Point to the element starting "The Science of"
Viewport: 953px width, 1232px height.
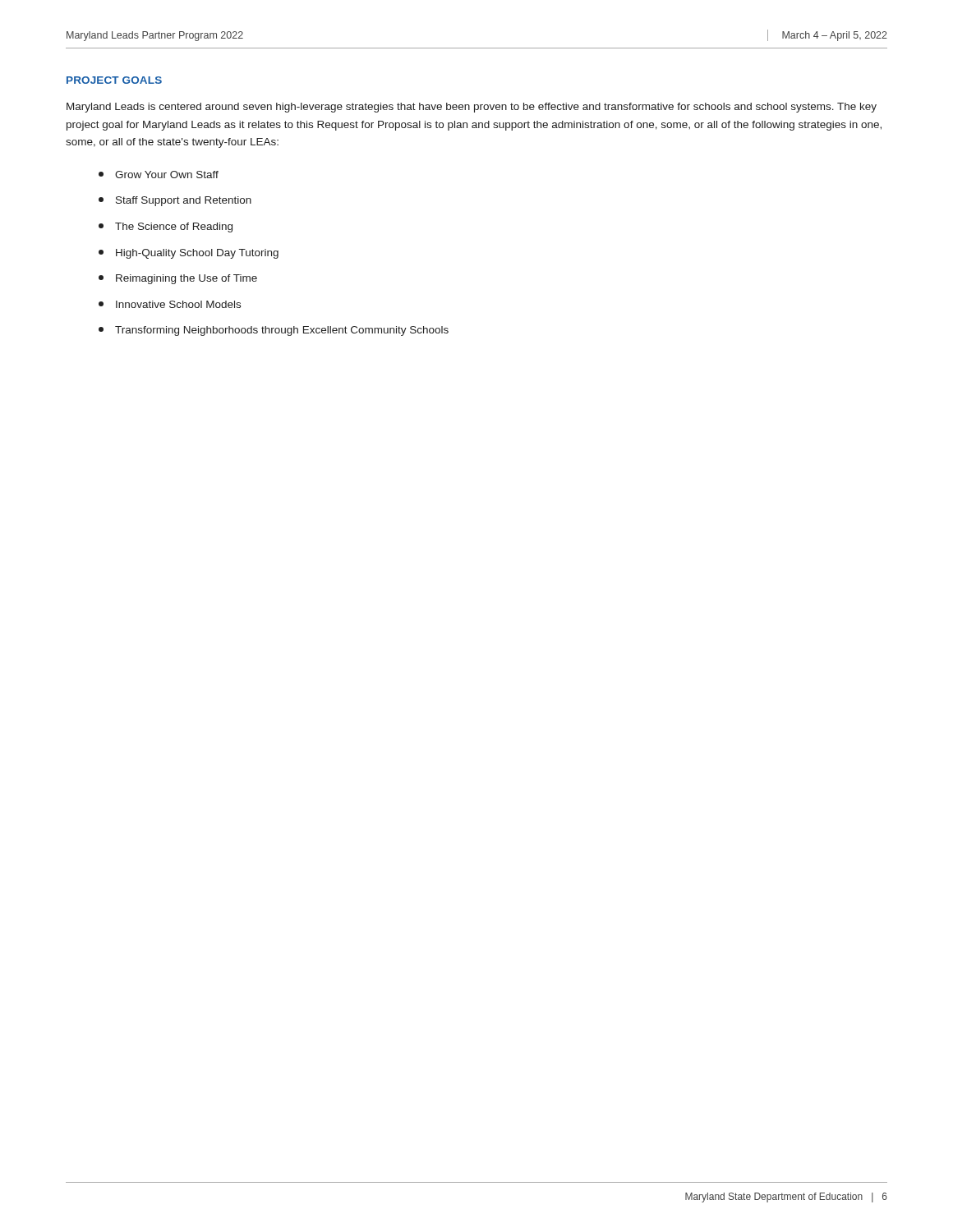click(166, 226)
